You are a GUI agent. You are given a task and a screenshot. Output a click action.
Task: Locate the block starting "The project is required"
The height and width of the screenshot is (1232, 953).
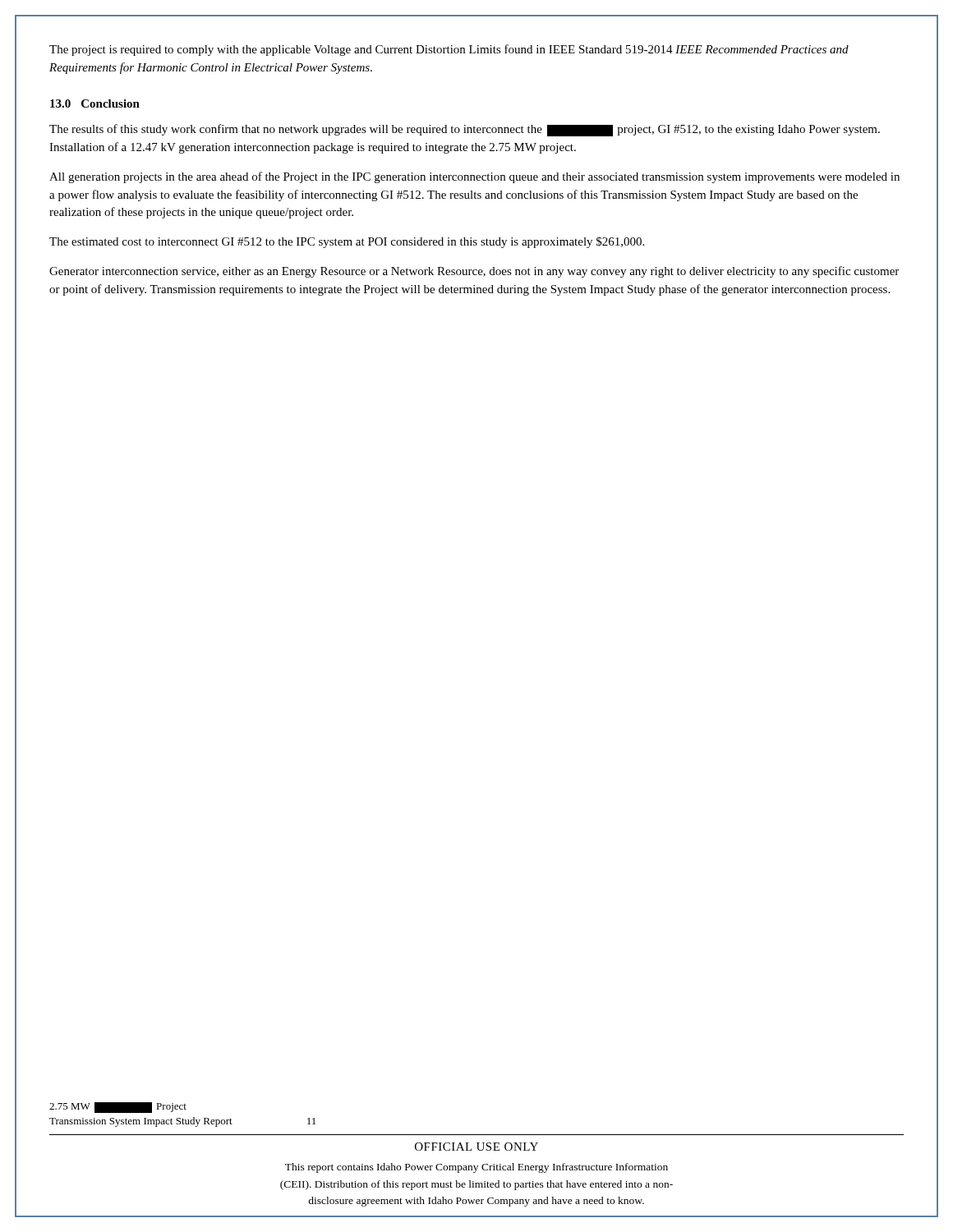click(x=476, y=59)
